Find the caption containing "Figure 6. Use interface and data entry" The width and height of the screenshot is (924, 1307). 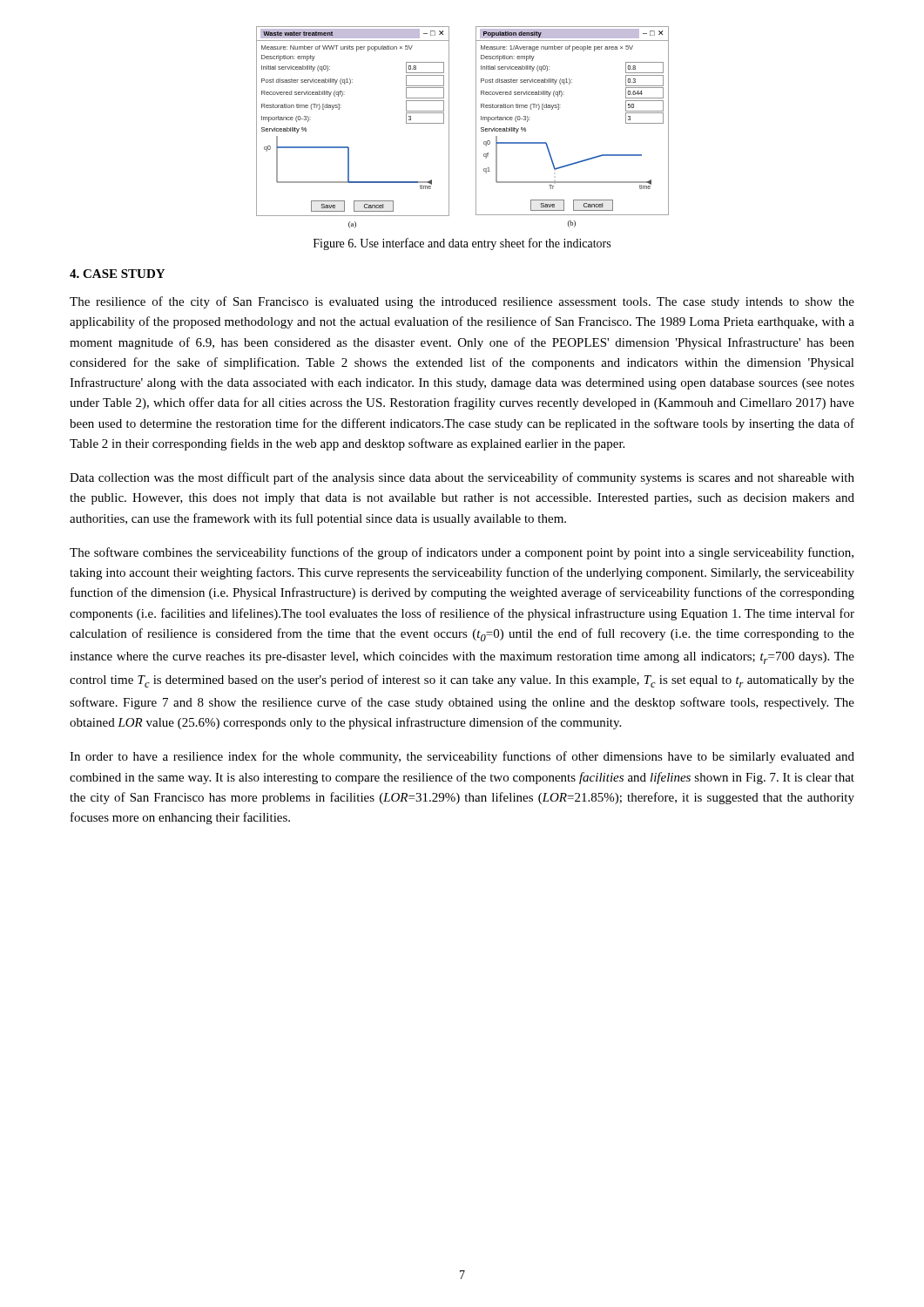point(462,243)
